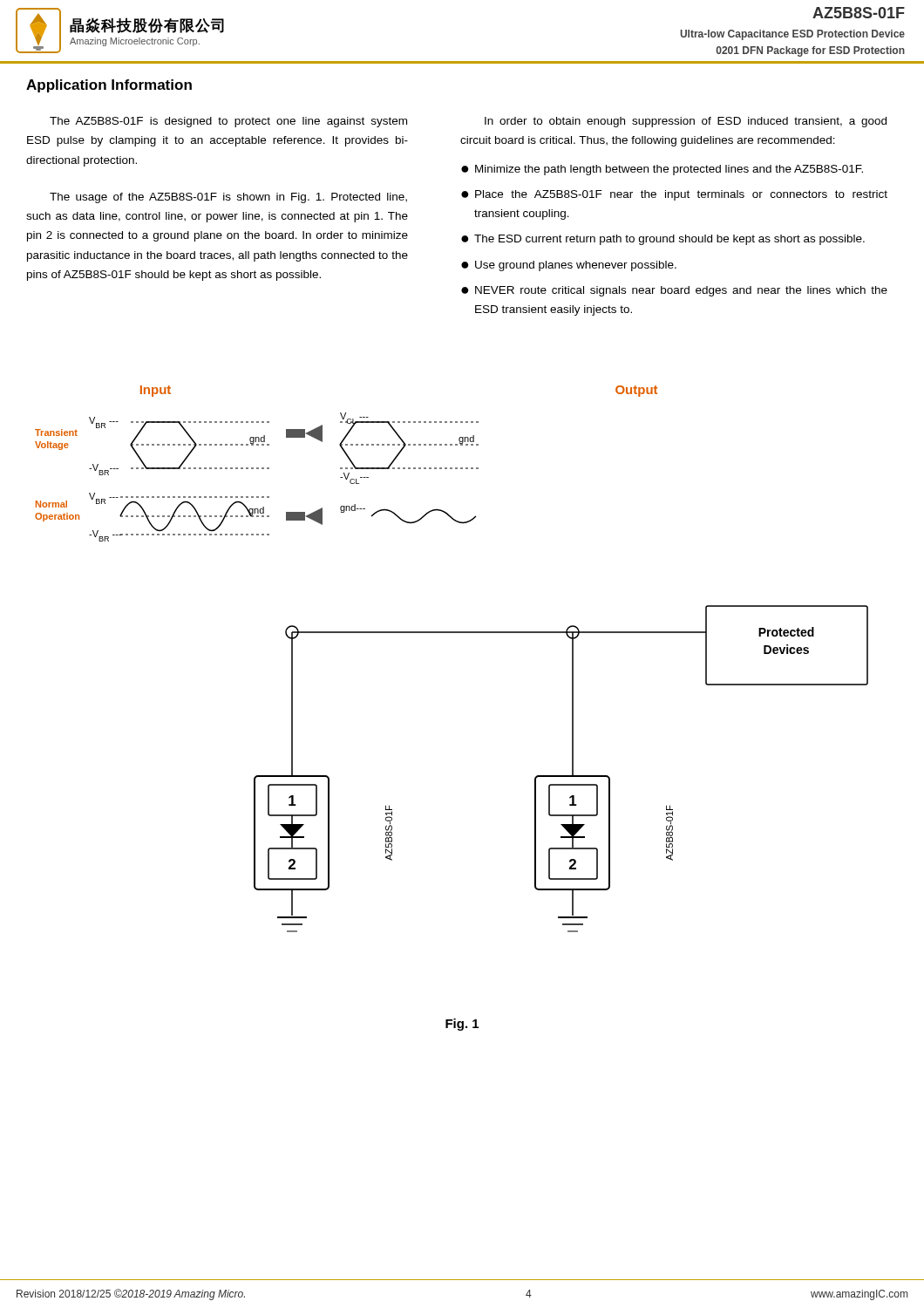Click the passage that begins "● Minimize the path length between the"
The width and height of the screenshot is (924, 1308).
coord(662,169)
